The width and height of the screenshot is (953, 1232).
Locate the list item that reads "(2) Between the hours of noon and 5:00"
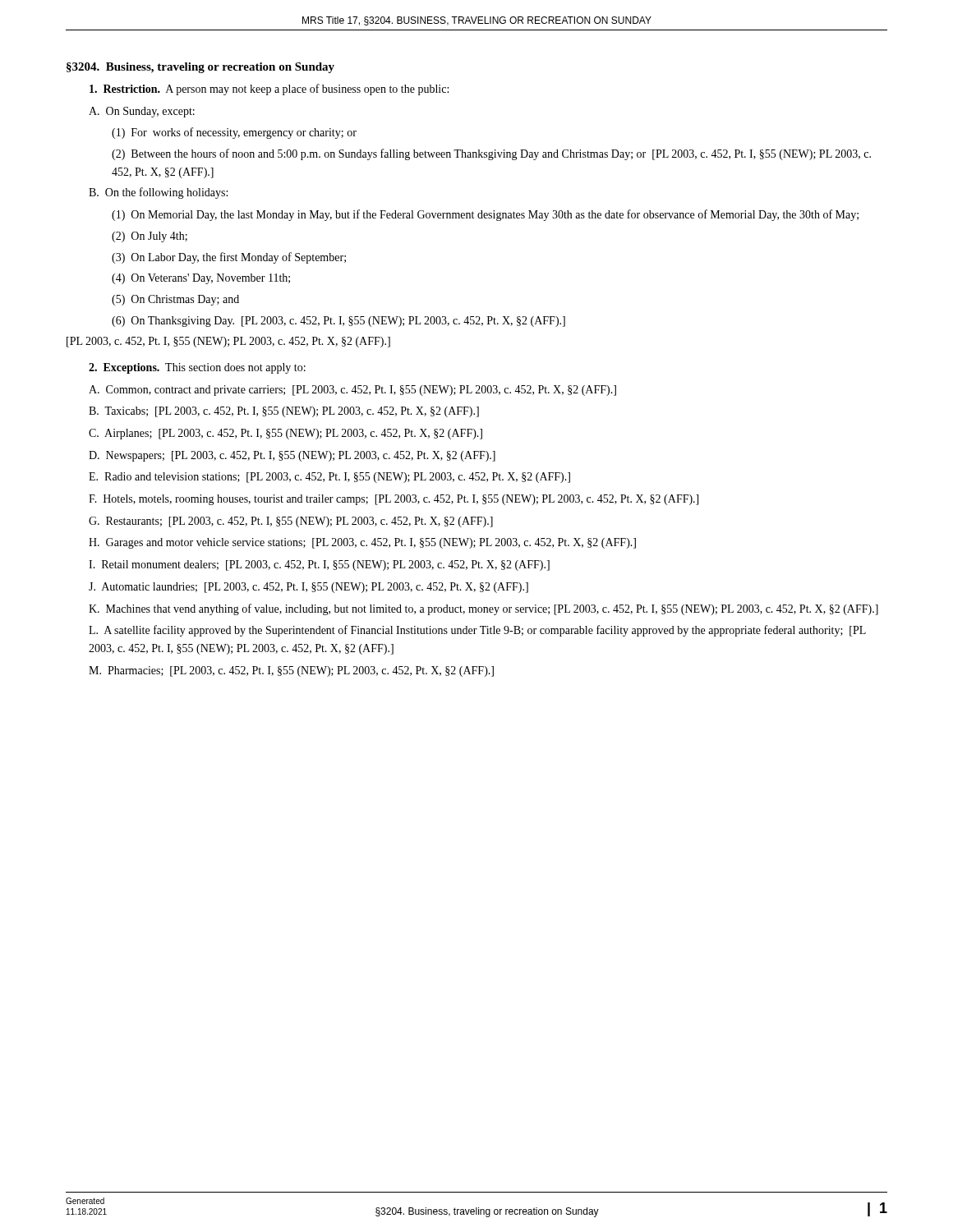[x=492, y=163]
